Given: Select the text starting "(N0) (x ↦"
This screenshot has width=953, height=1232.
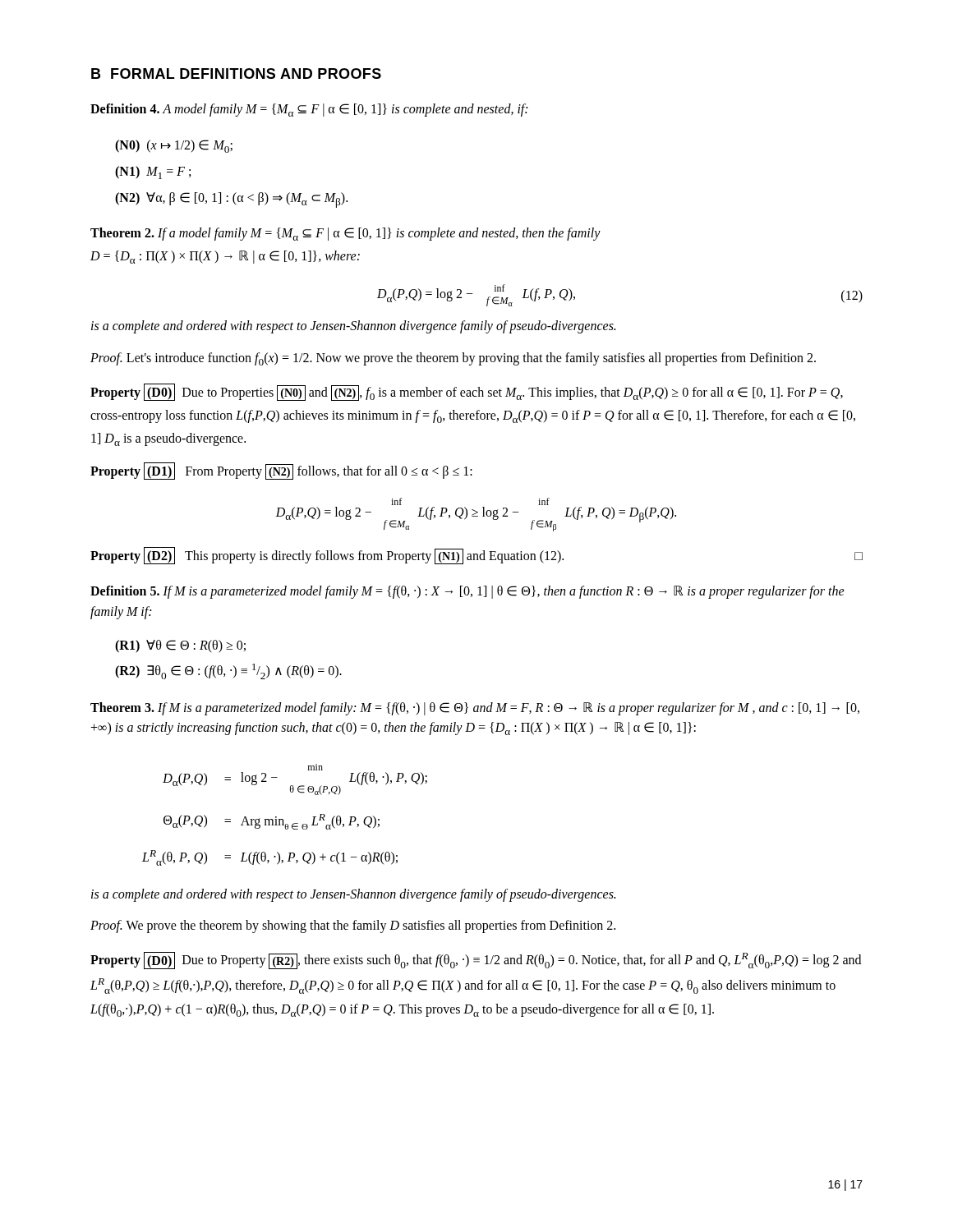Looking at the screenshot, I should point(174,147).
